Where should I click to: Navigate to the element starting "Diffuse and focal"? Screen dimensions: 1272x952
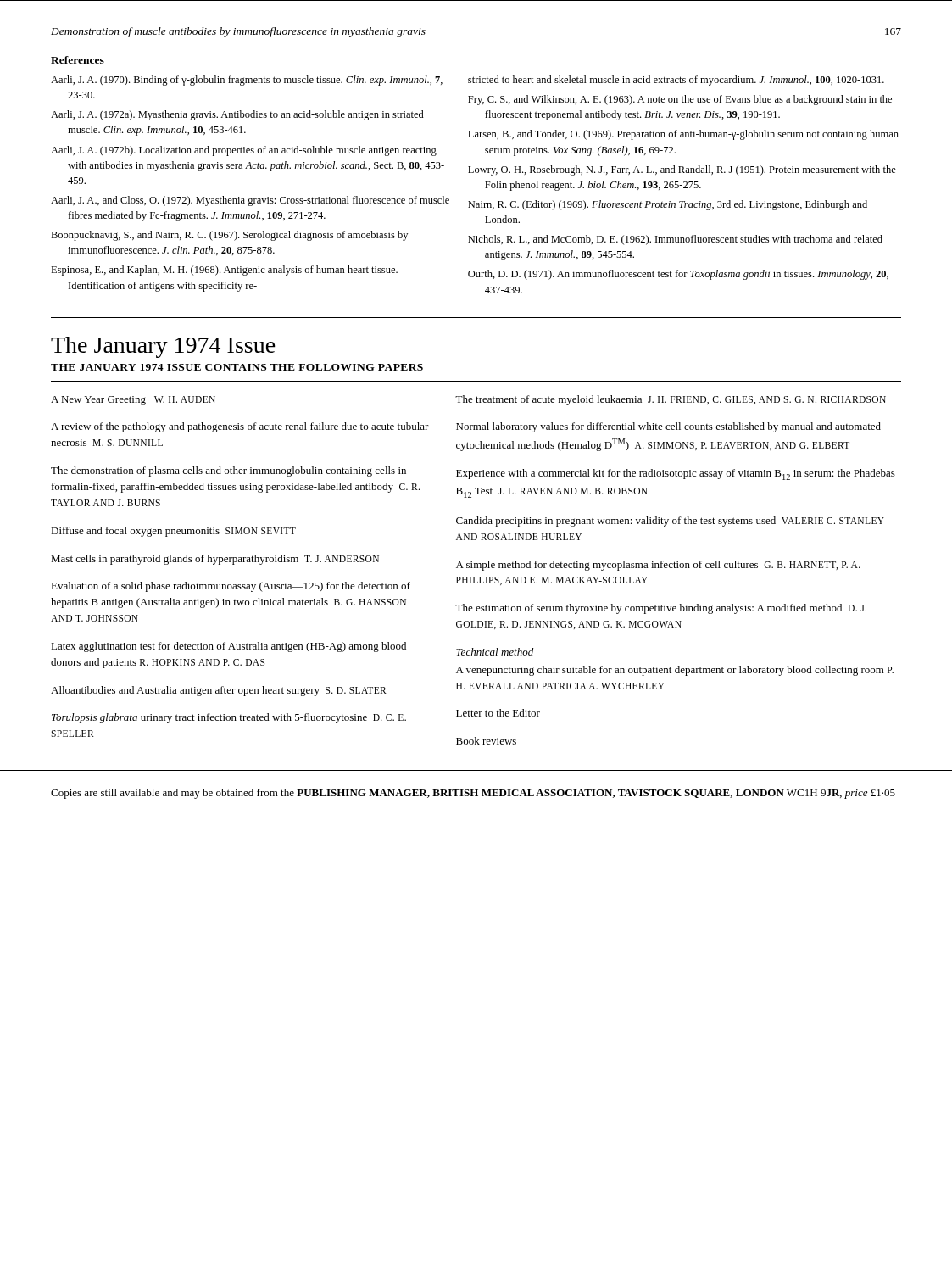(x=173, y=530)
